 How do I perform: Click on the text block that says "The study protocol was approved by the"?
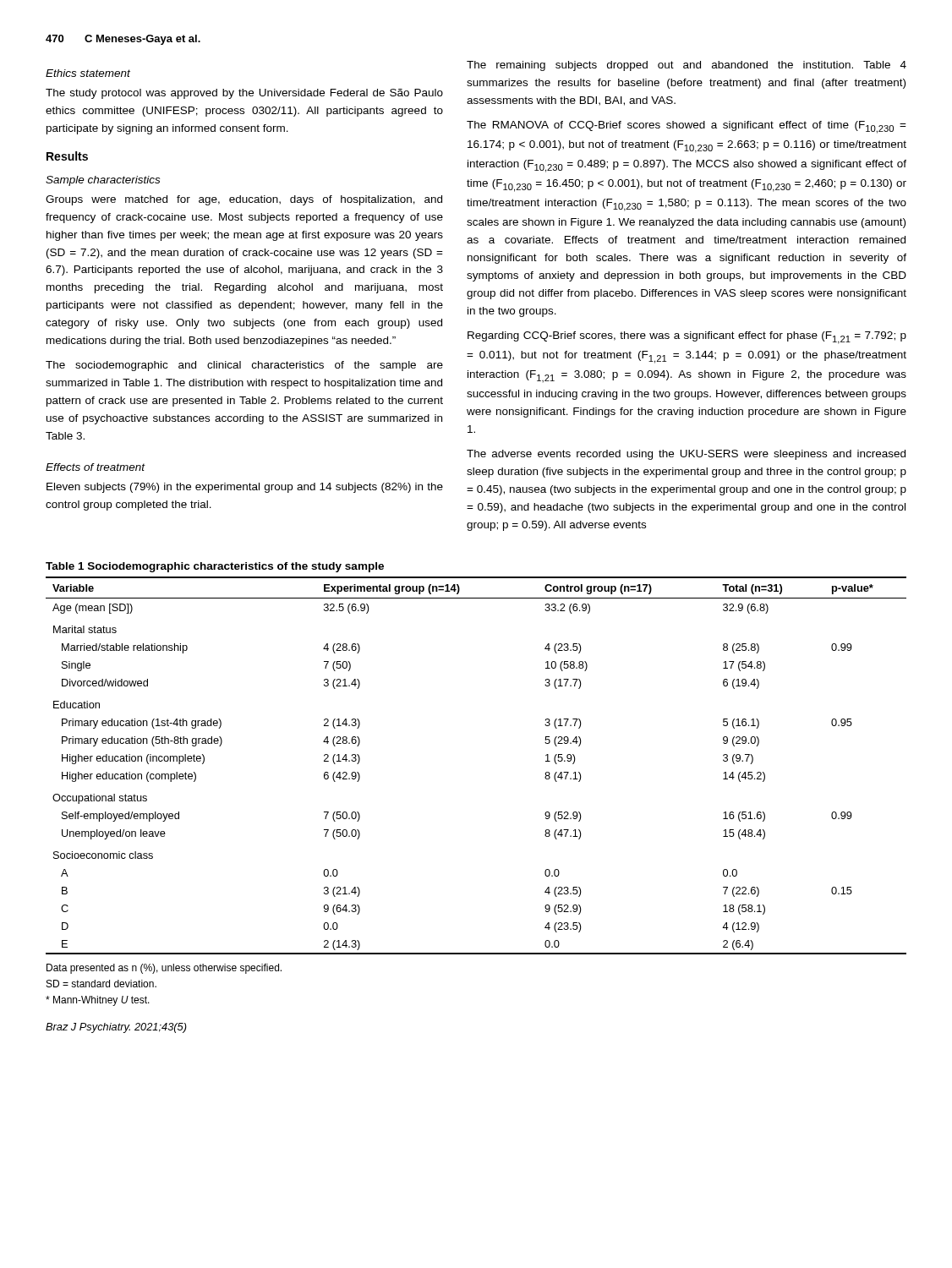(244, 111)
